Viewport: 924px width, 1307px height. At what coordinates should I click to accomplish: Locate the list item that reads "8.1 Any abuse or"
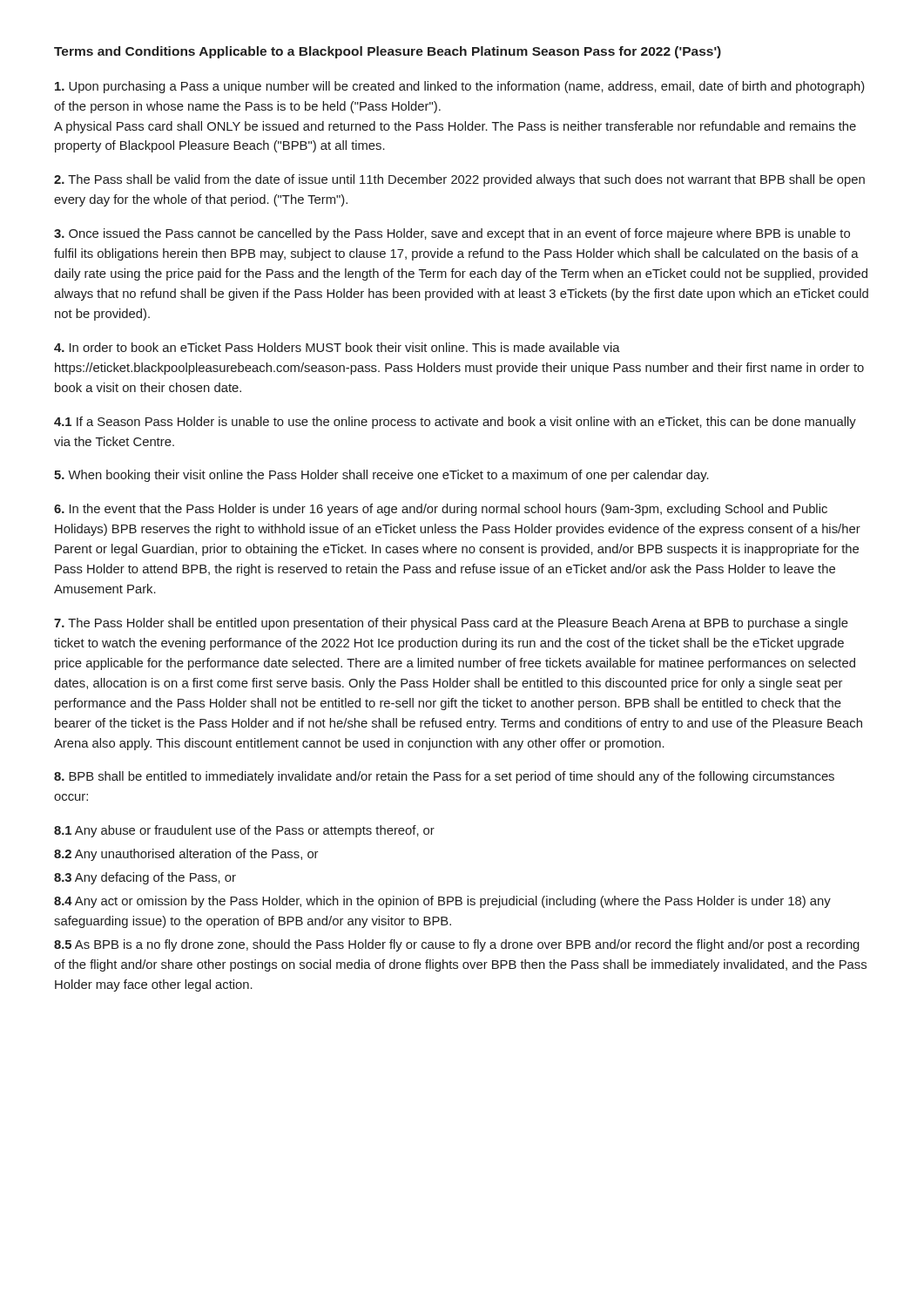click(x=244, y=831)
